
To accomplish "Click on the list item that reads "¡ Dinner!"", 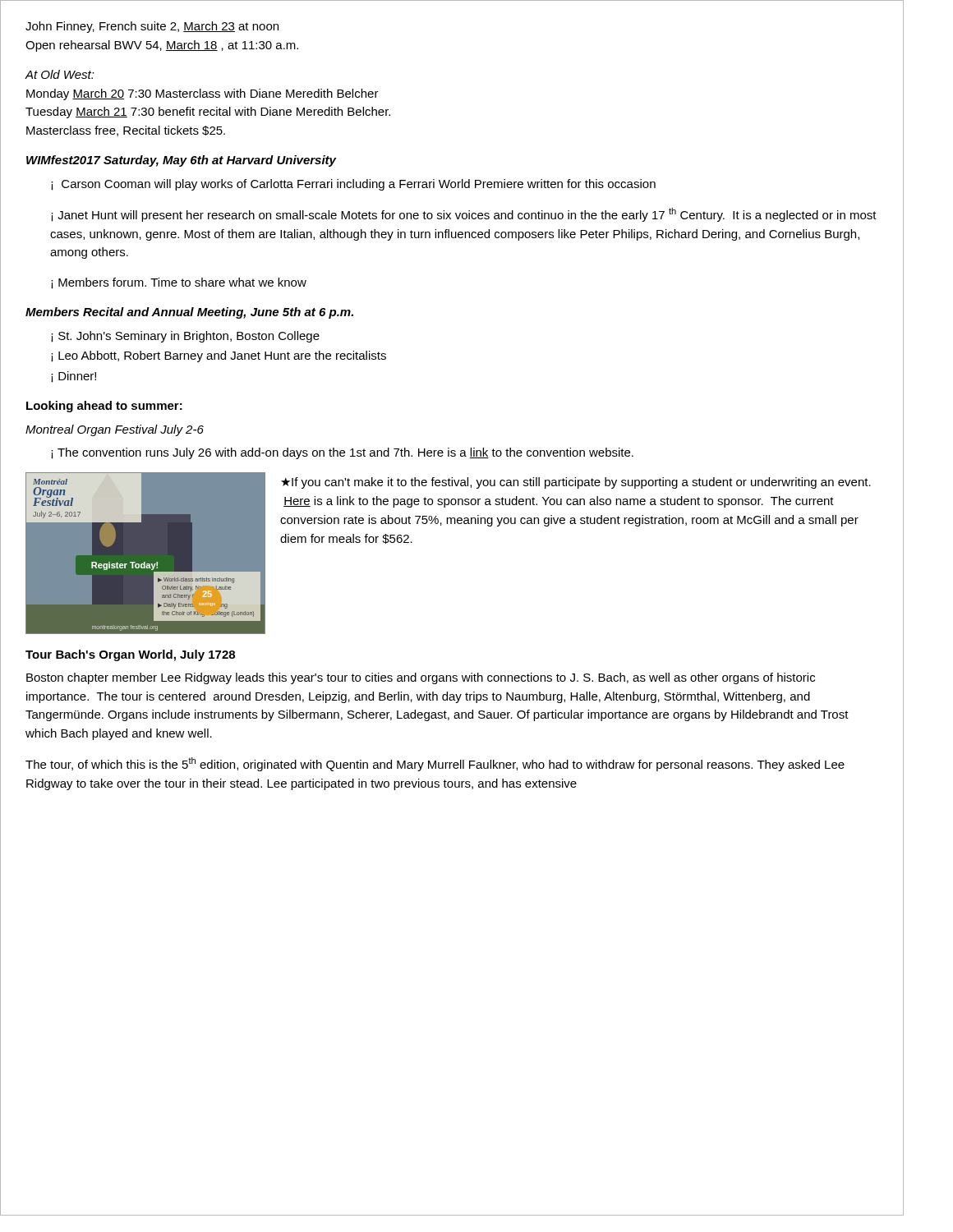I will click(x=74, y=375).
